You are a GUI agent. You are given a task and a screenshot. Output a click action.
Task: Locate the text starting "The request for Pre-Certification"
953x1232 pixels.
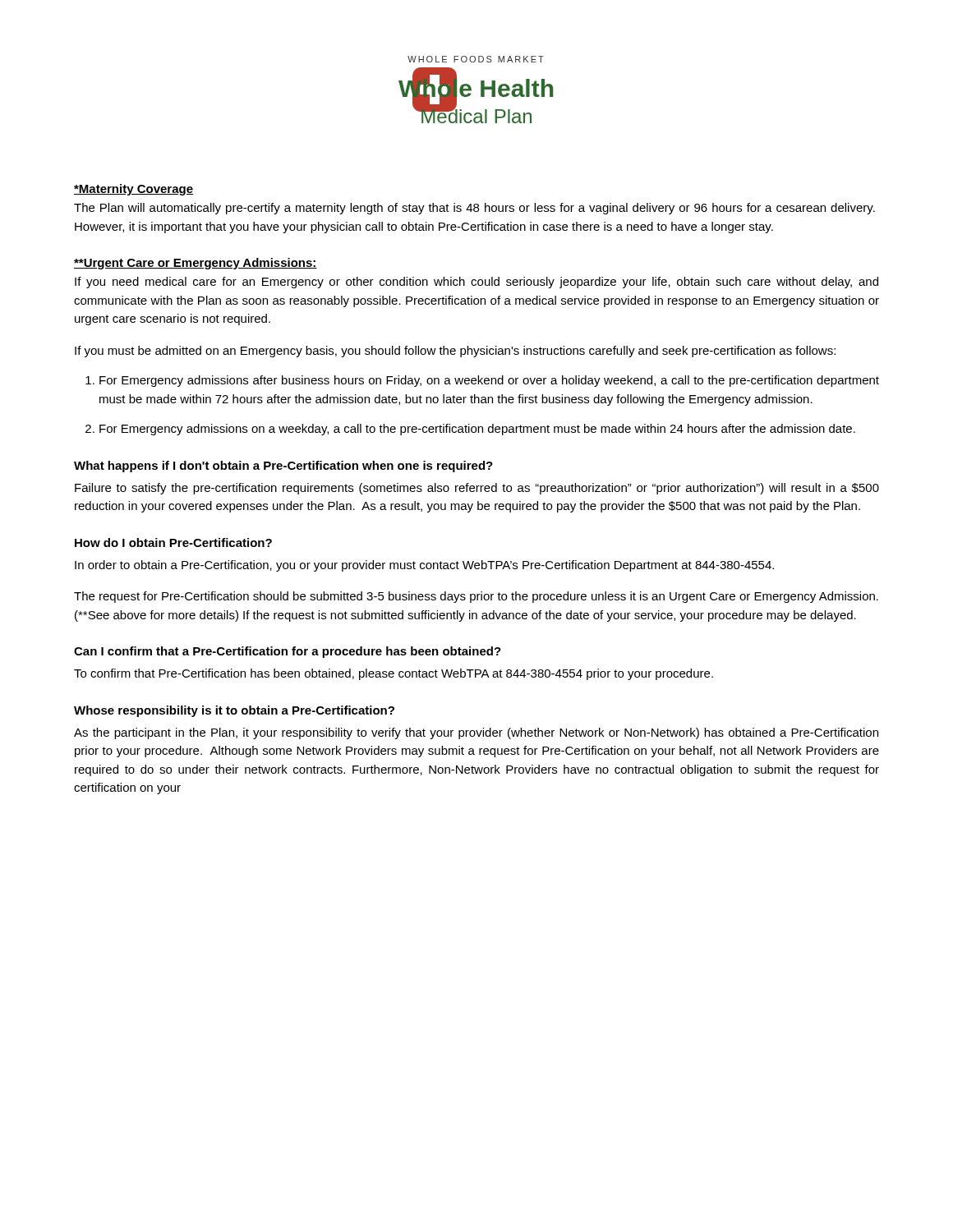pyautogui.click(x=476, y=605)
